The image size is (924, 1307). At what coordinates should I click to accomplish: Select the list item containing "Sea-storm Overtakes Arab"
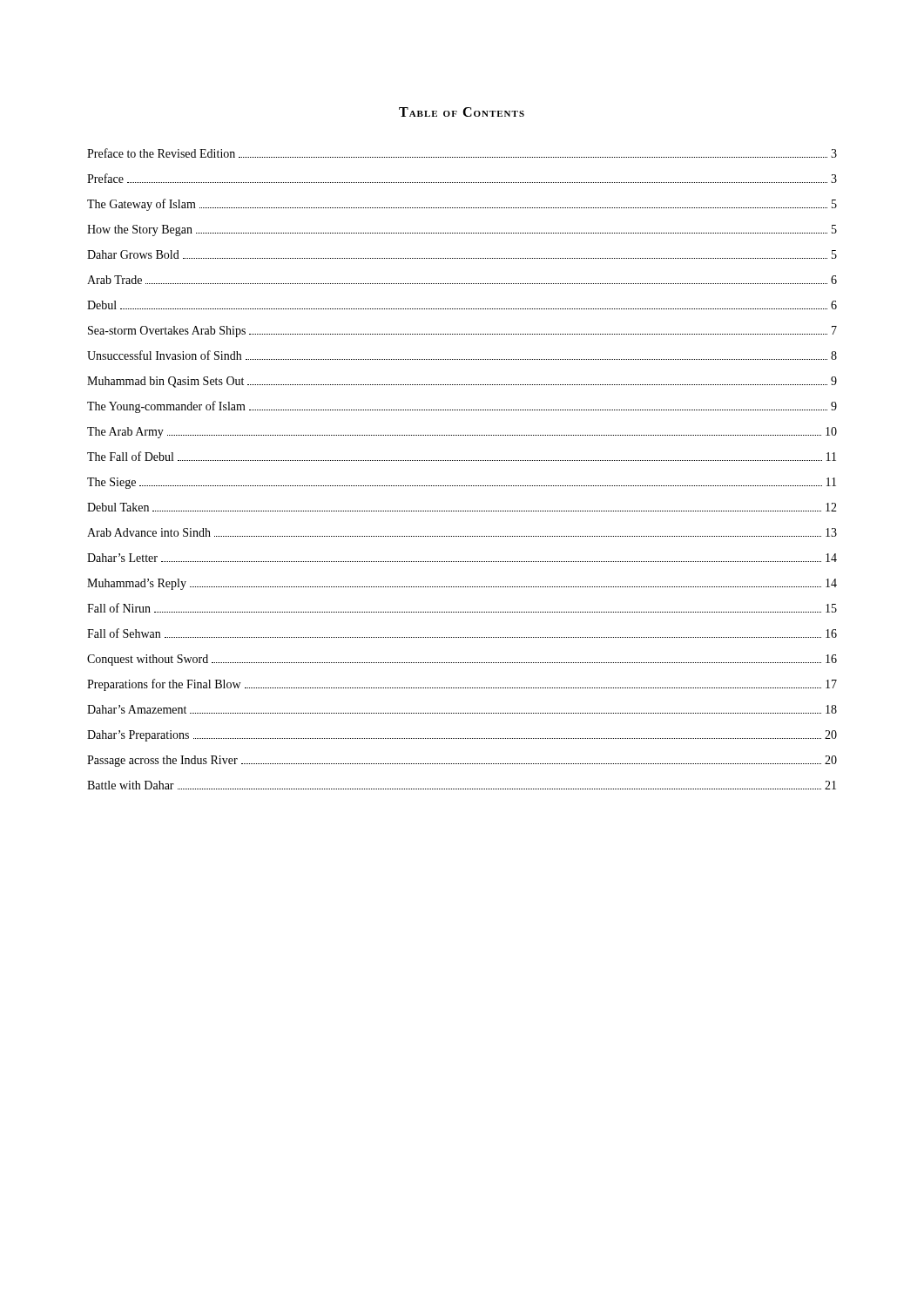[462, 331]
